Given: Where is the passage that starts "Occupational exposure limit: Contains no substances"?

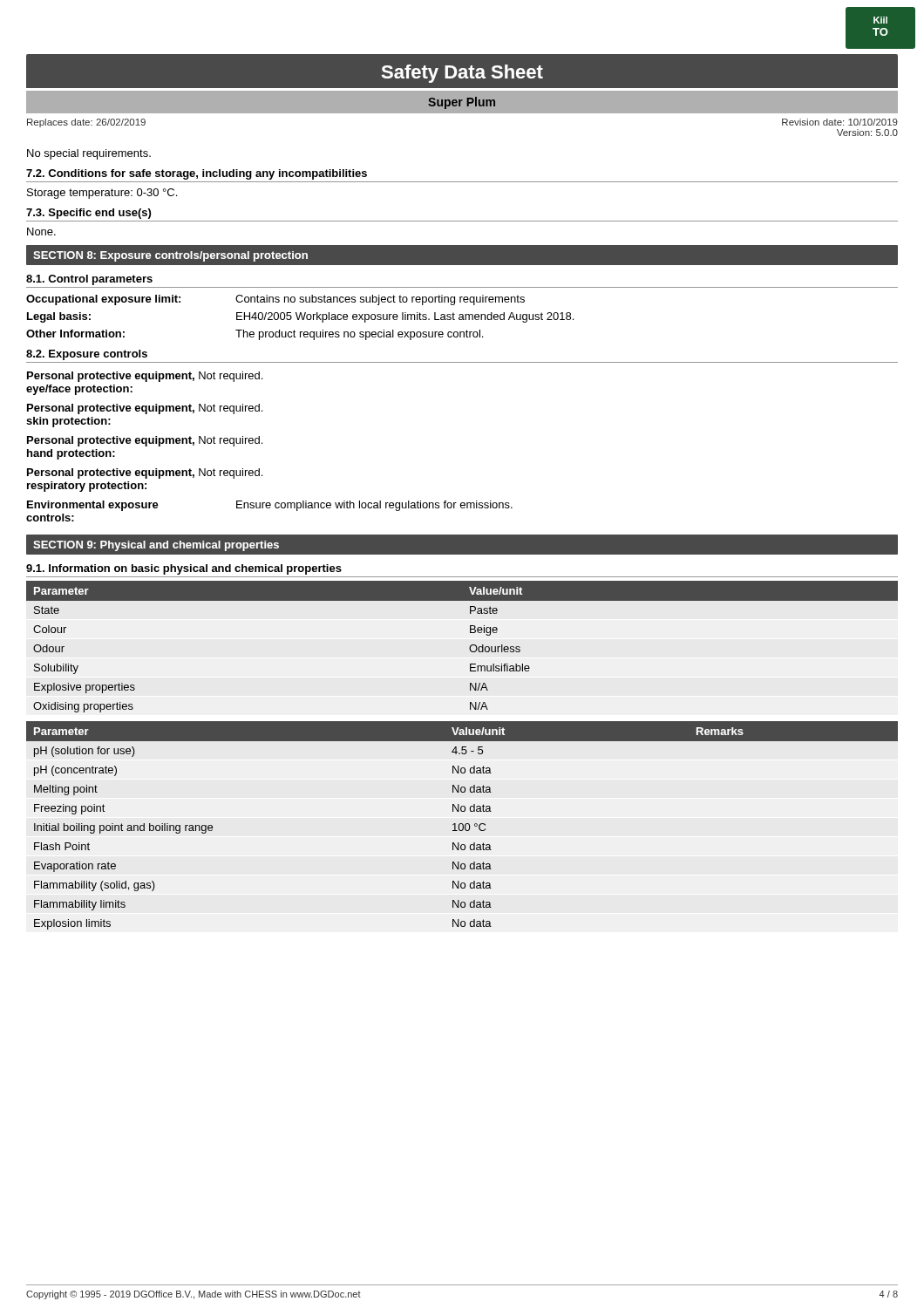Looking at the screenshot, I should (x=276, y=299).
